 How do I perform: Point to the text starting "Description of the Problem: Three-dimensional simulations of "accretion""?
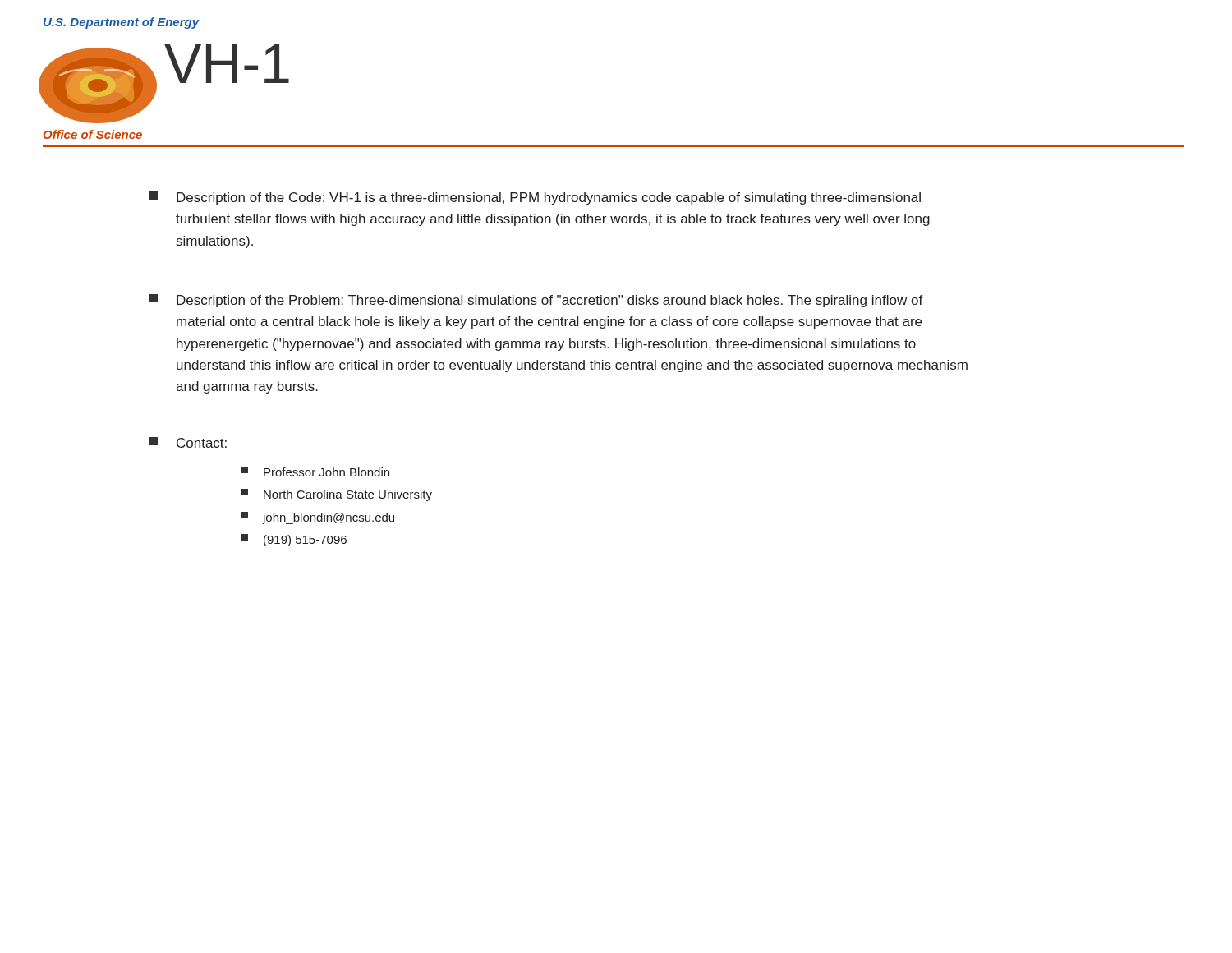561,344
